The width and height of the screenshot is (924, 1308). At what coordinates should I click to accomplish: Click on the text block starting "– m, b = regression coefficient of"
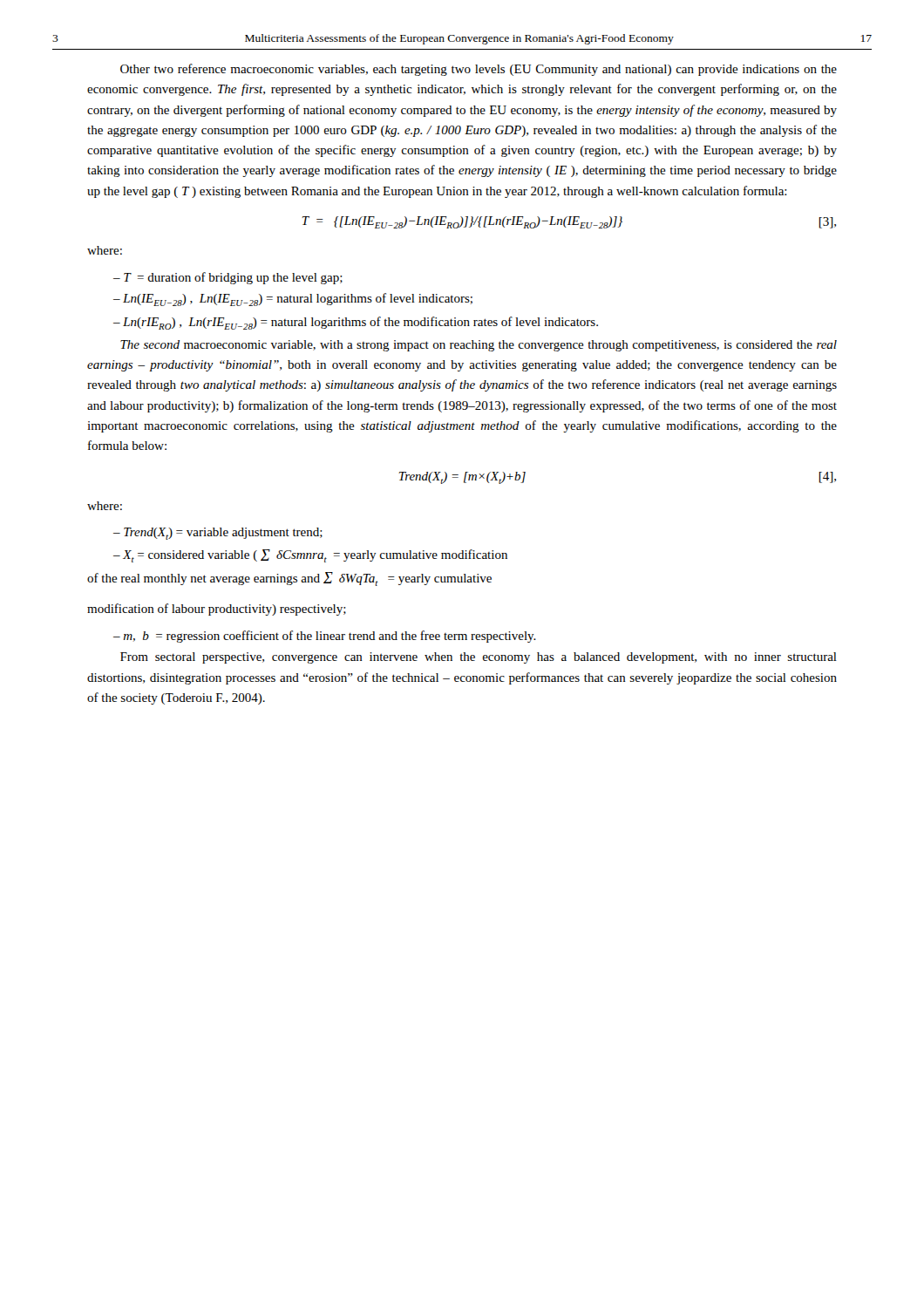(475, 636)
